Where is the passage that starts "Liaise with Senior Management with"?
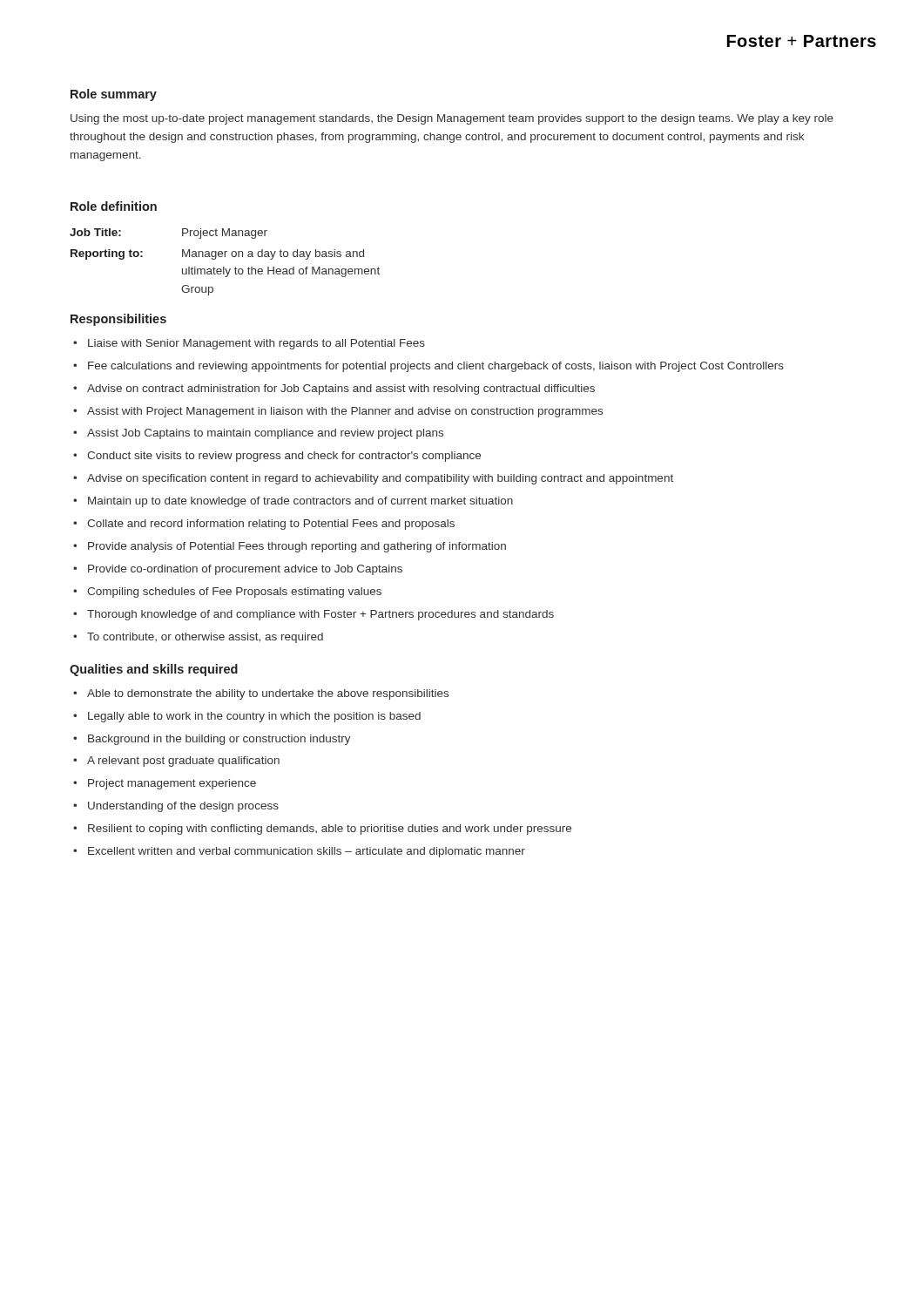Screen dimensions: 1307x924 point(256,343)
